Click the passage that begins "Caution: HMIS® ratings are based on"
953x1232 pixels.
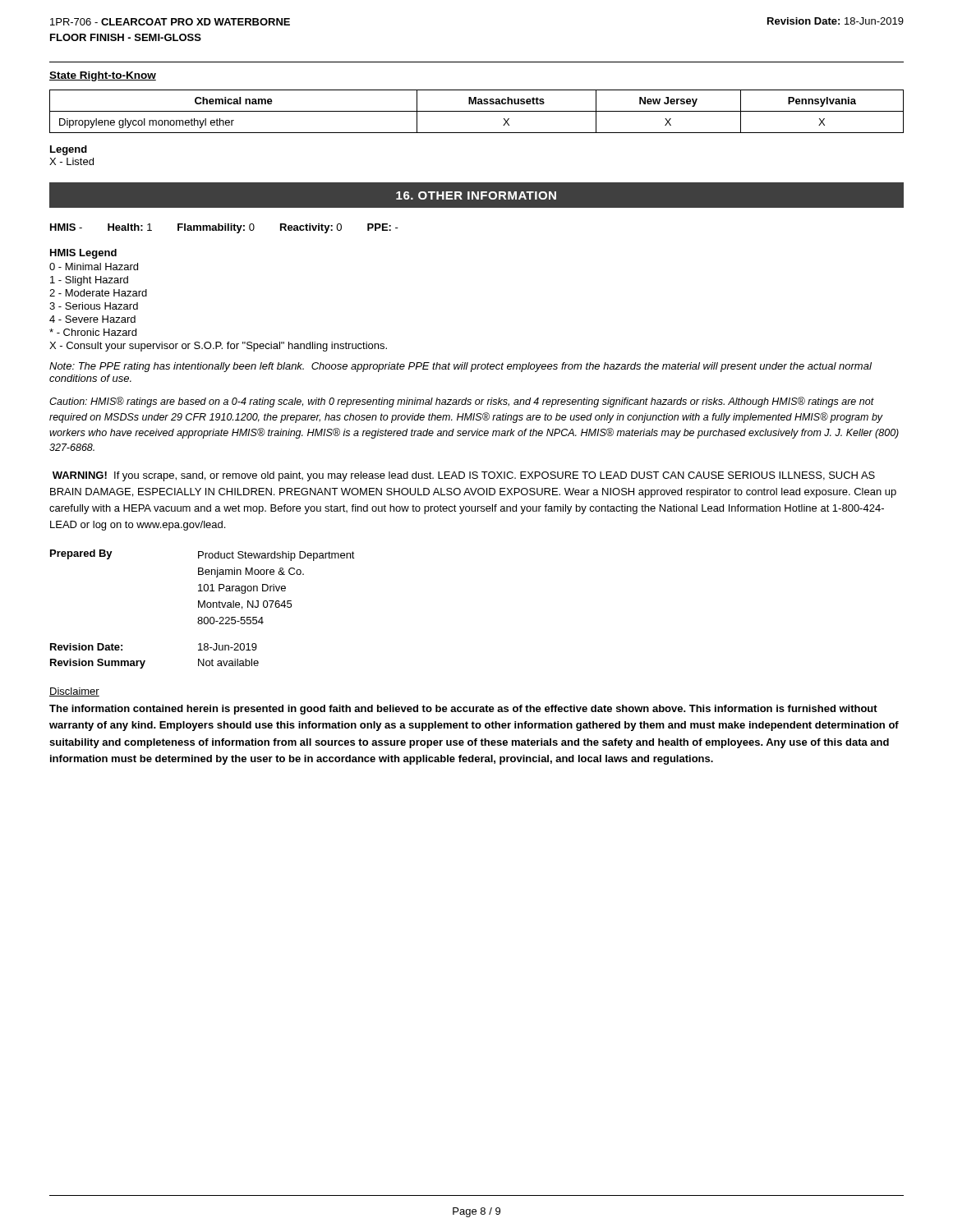tap(474, 425)
